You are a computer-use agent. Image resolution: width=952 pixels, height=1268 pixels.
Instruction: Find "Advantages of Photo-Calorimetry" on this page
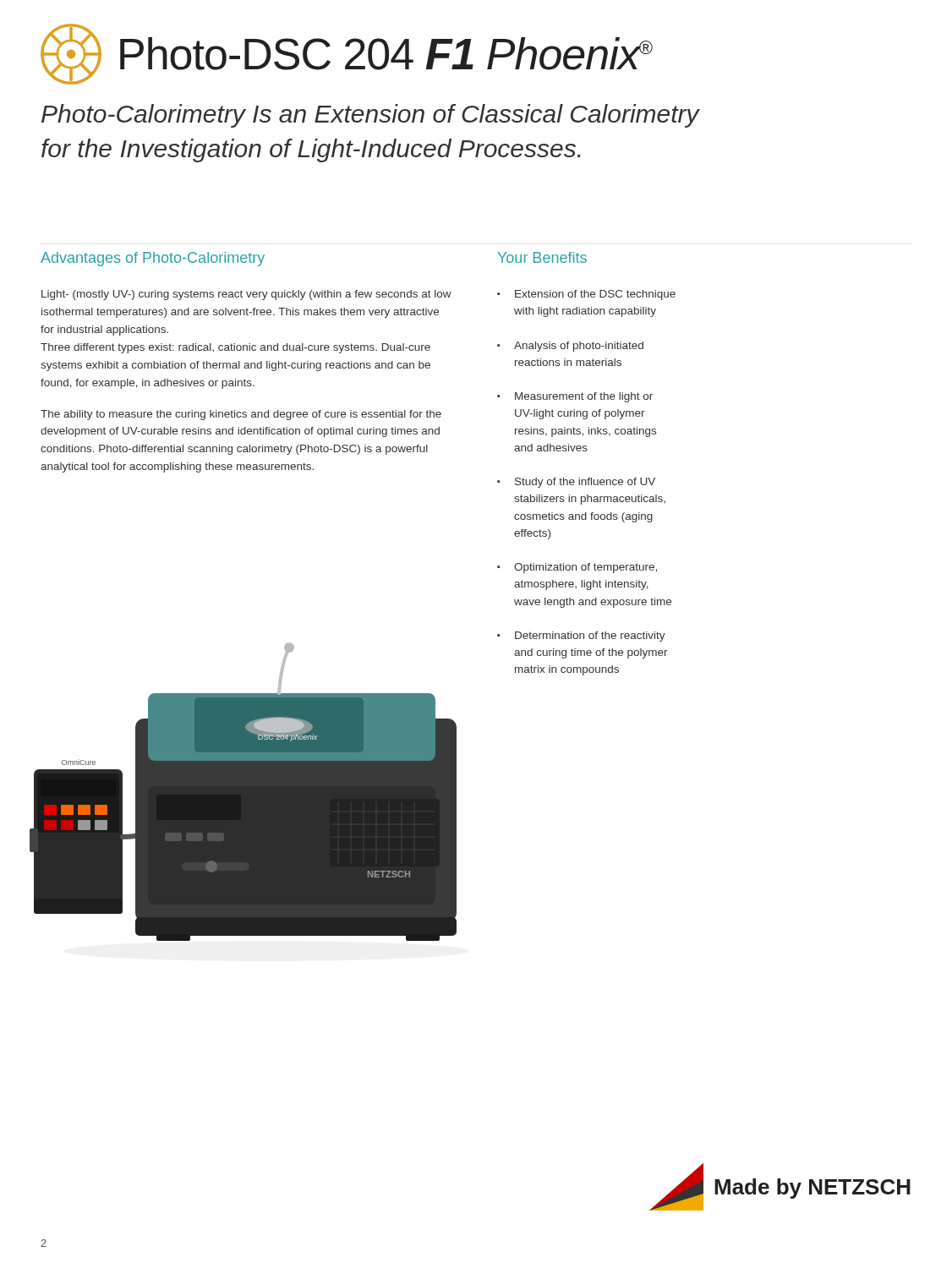click(x=153, y=258)
